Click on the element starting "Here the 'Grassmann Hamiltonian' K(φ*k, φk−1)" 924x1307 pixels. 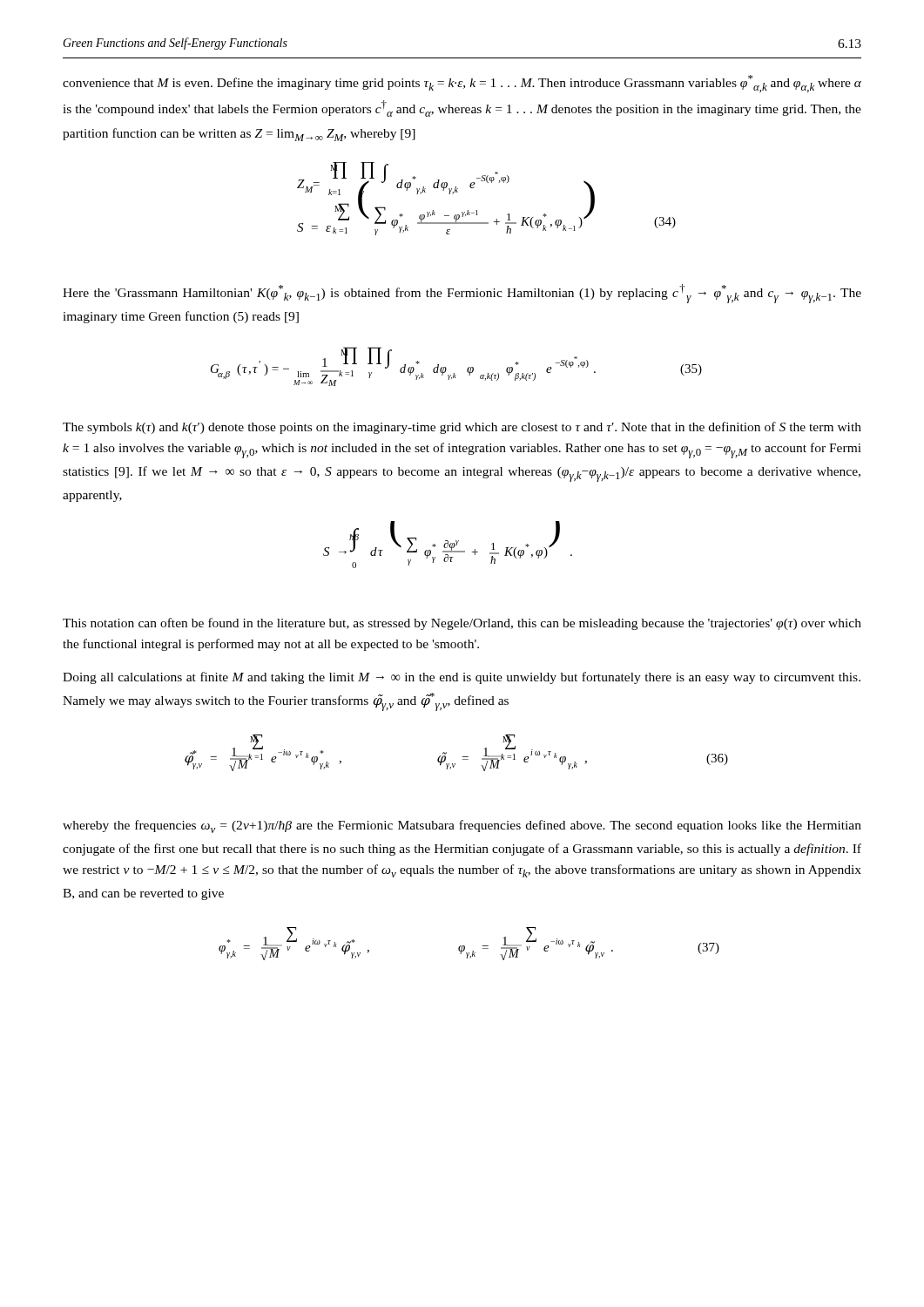tap(462, 302)
